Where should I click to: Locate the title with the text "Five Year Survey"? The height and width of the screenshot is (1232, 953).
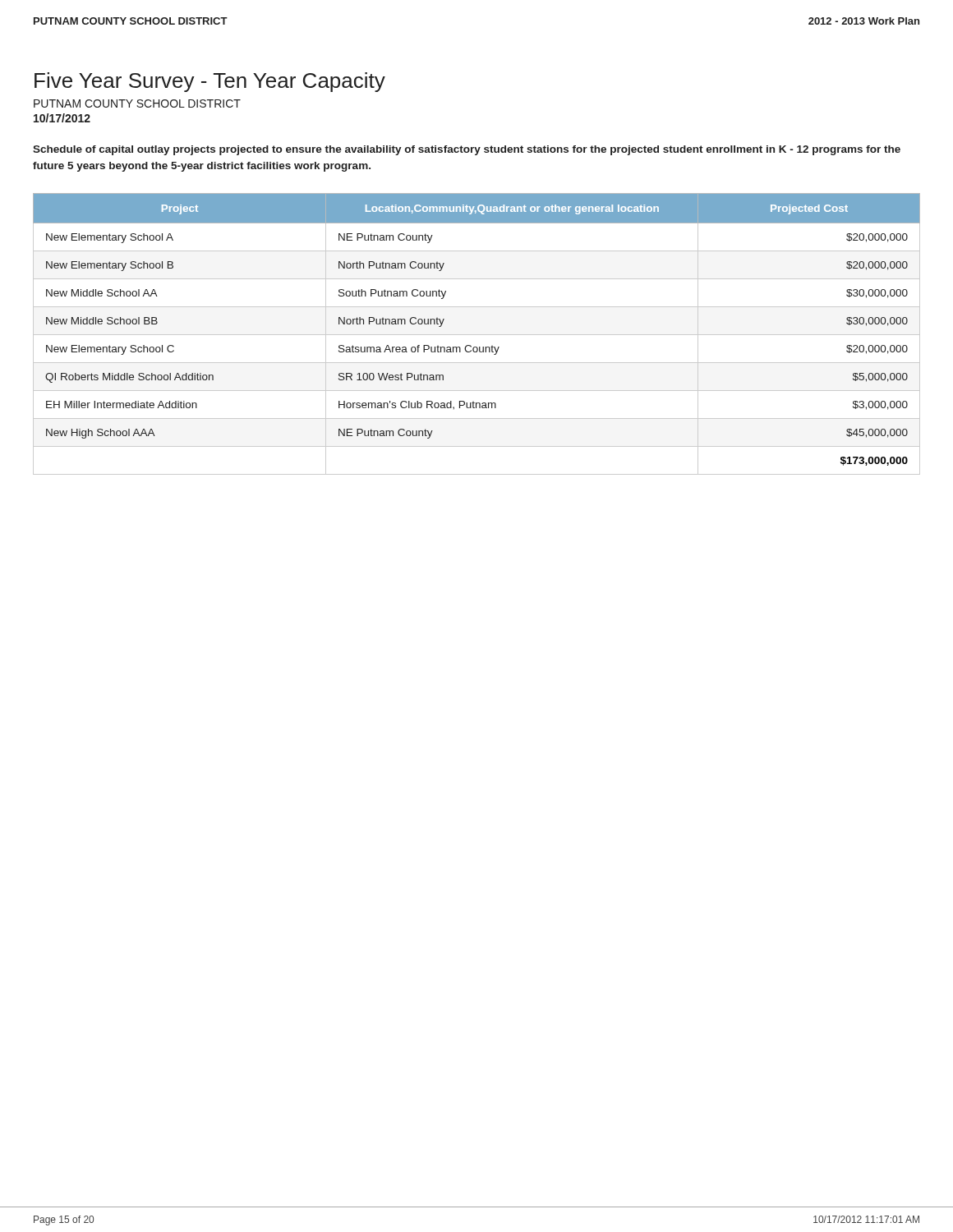[209, 81]
